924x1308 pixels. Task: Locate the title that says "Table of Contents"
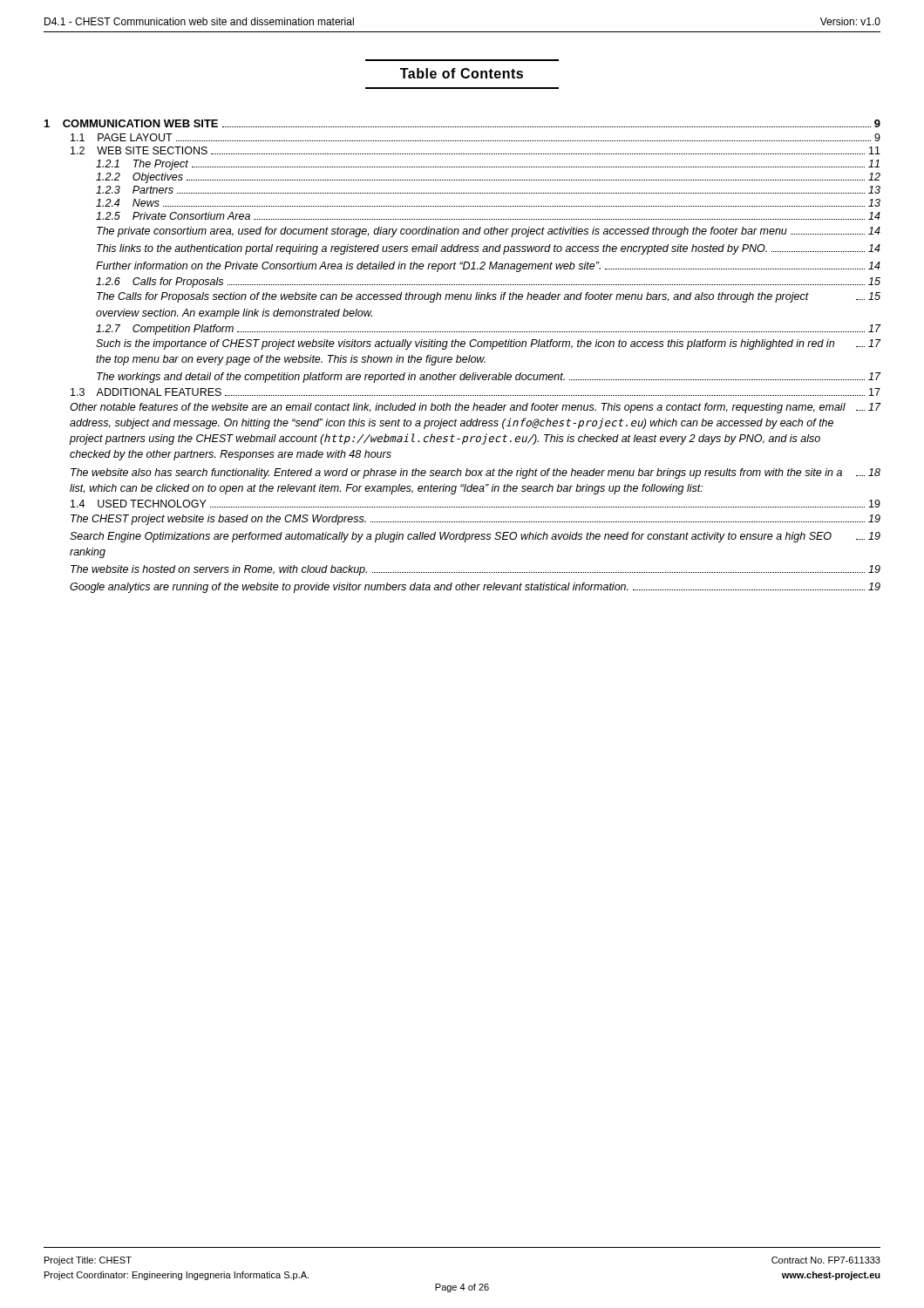click(462, 74)
